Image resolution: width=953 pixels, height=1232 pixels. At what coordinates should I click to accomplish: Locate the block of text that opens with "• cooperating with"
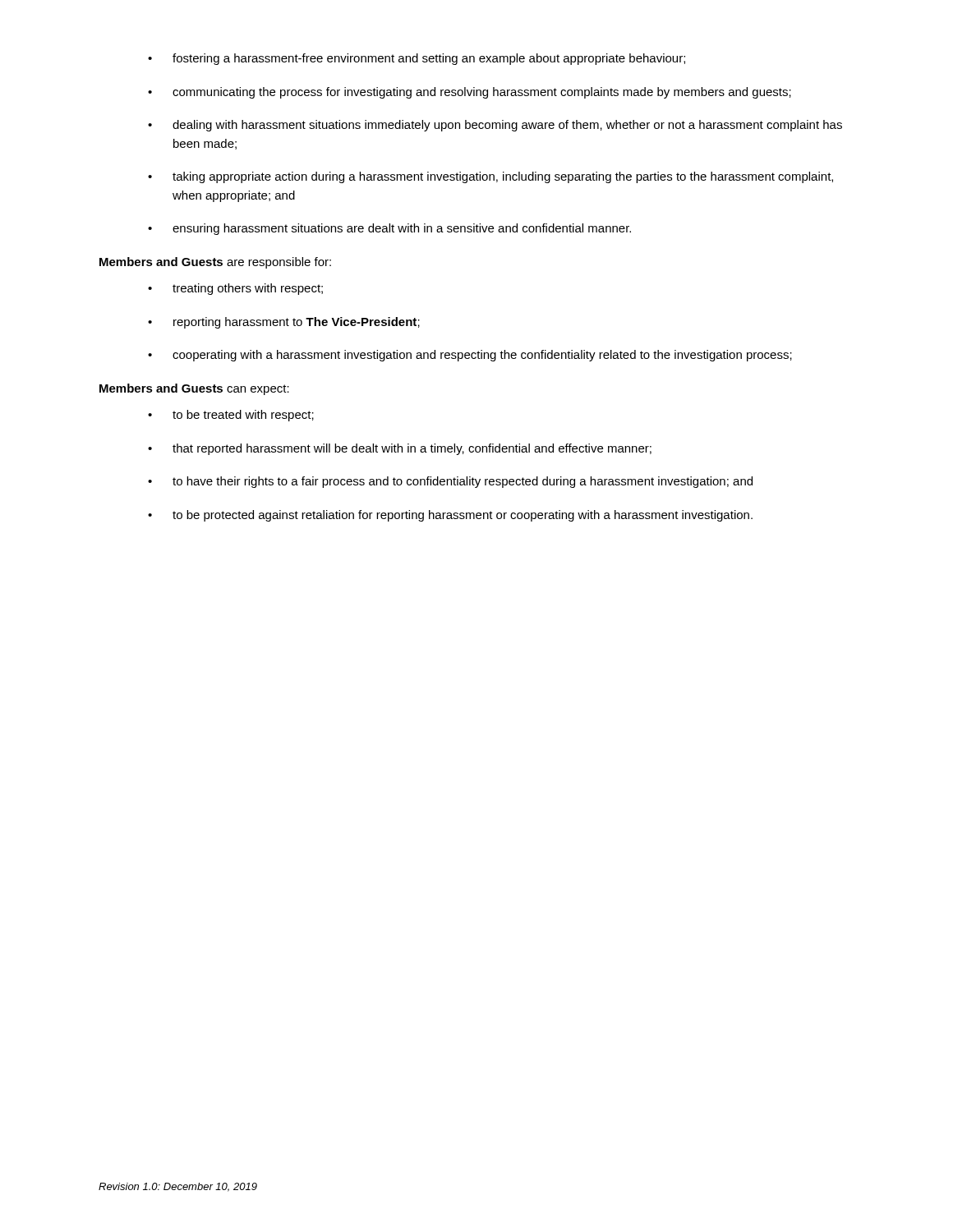[x=501, y=355]
